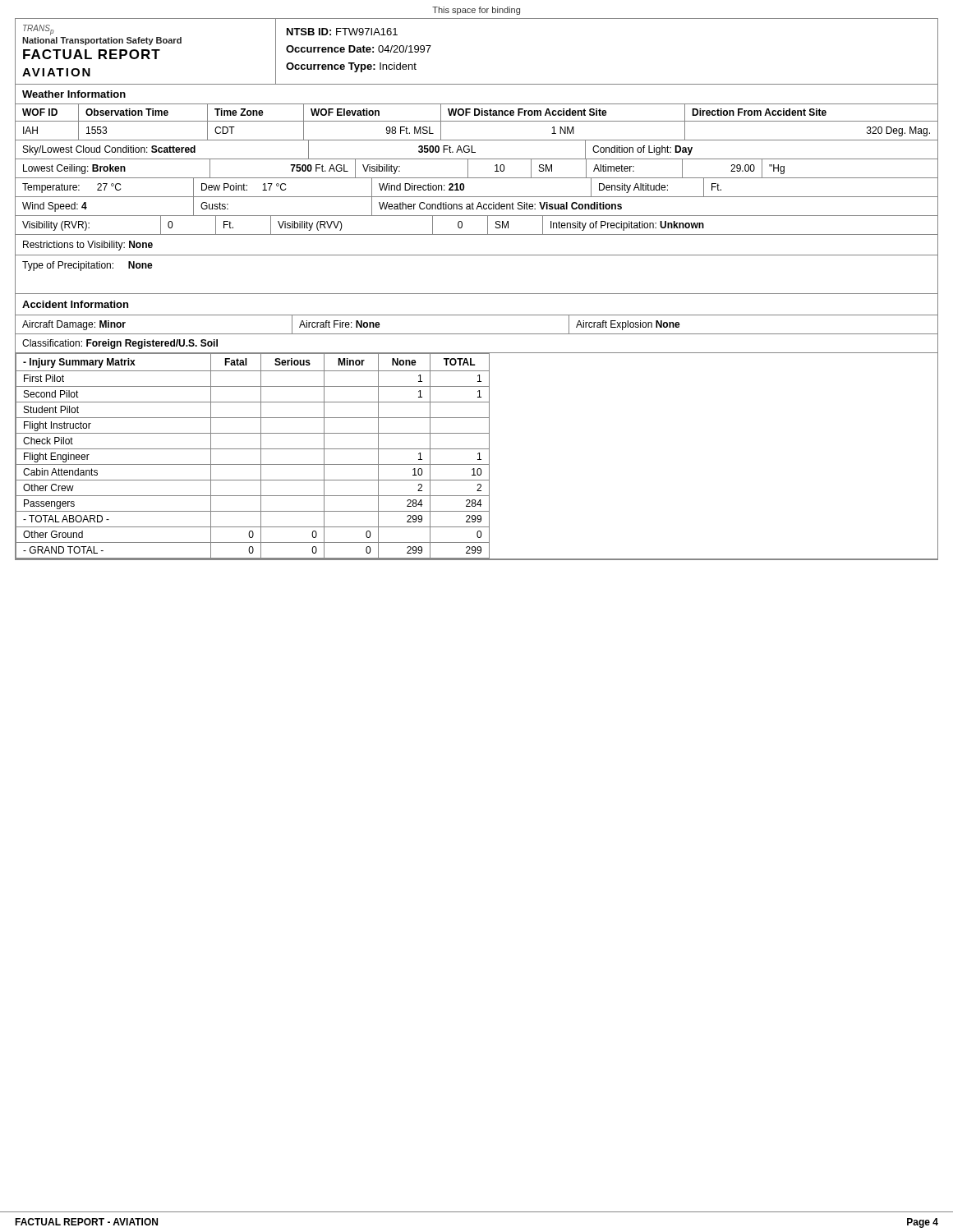953x1232 pixels.
Task: Find the table that mentions "Cabin Attendants"
Action: point(476,456)
